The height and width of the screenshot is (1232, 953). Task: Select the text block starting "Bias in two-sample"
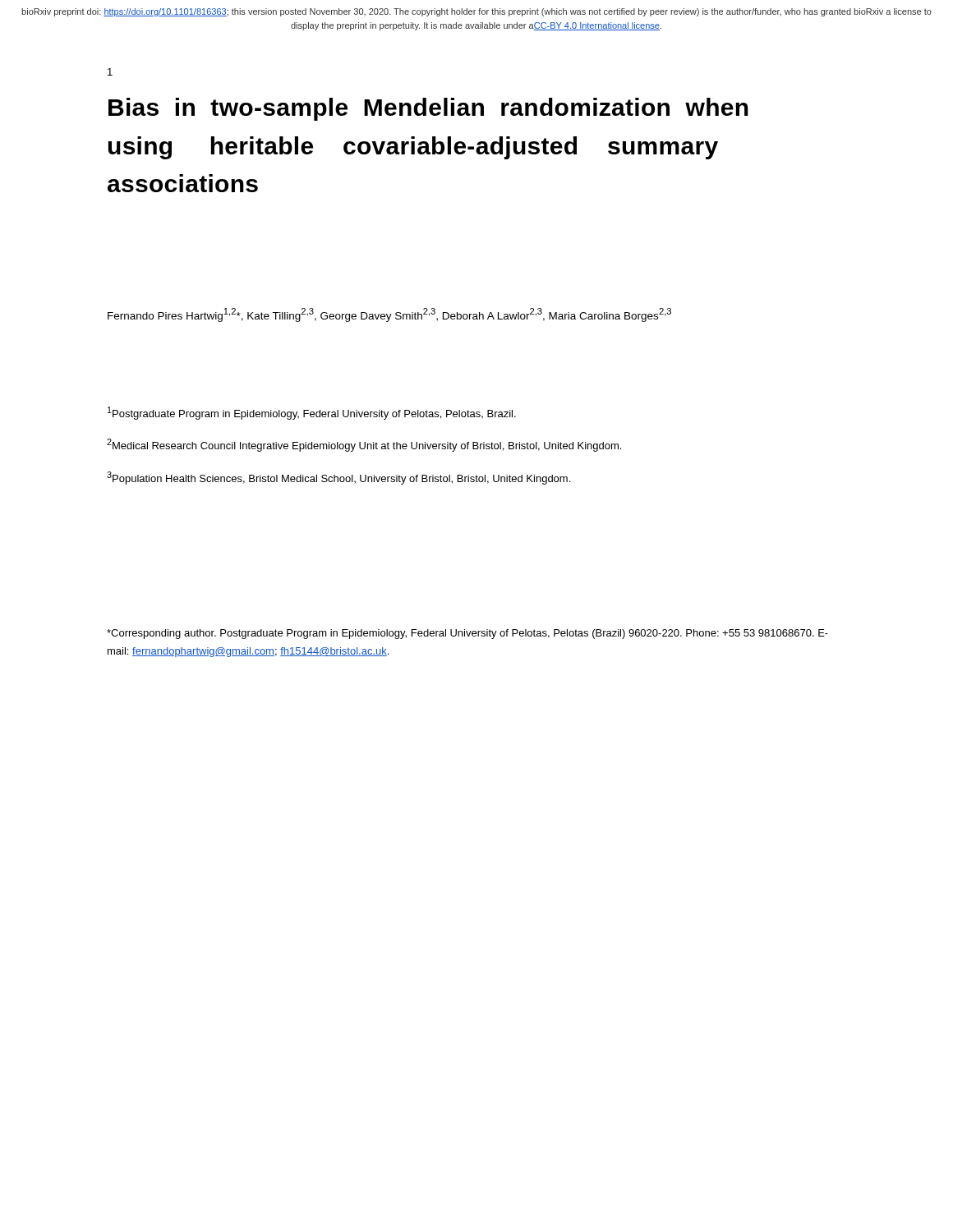point(428,145)
